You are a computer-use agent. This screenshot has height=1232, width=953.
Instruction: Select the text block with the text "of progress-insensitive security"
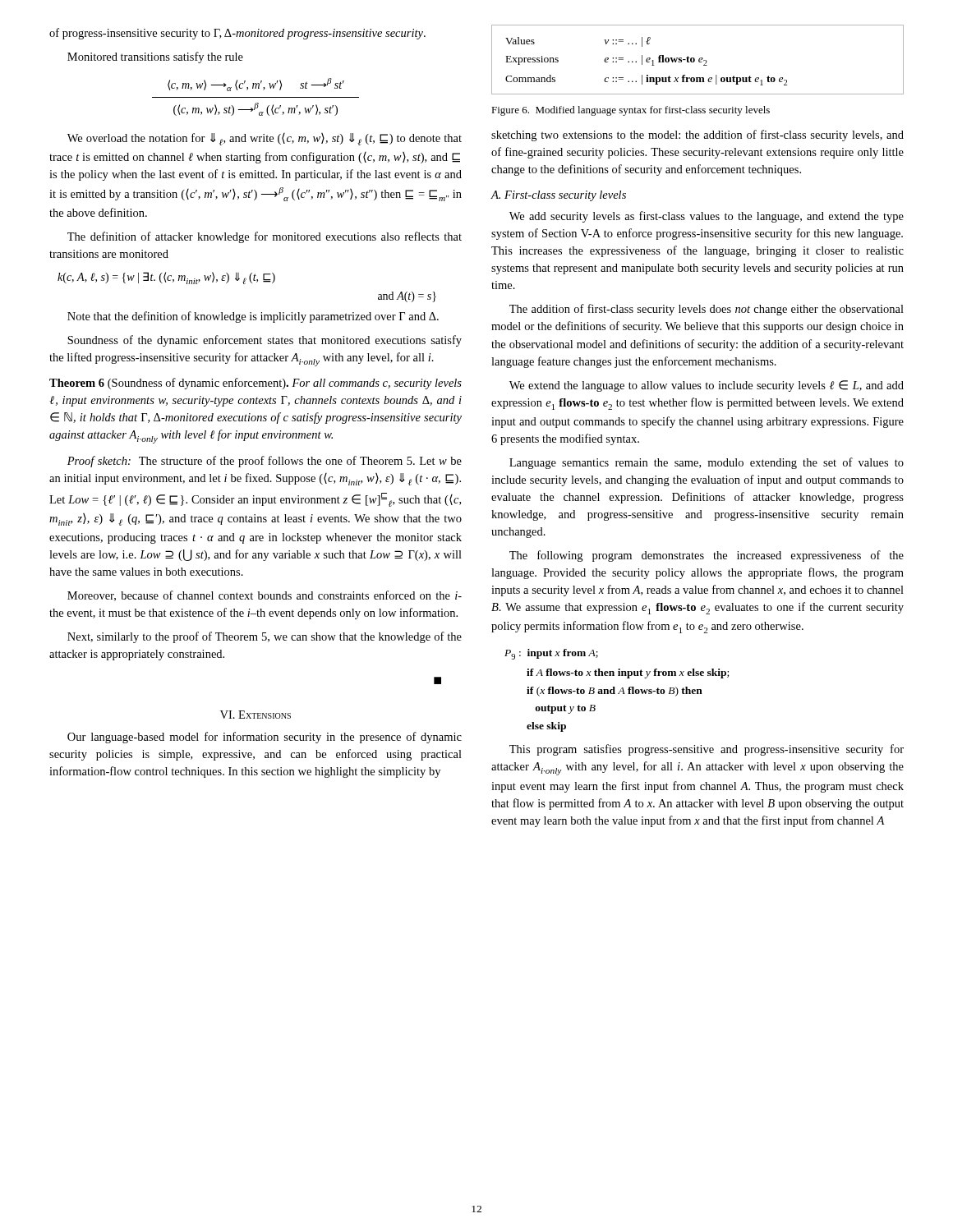(255, 33)
